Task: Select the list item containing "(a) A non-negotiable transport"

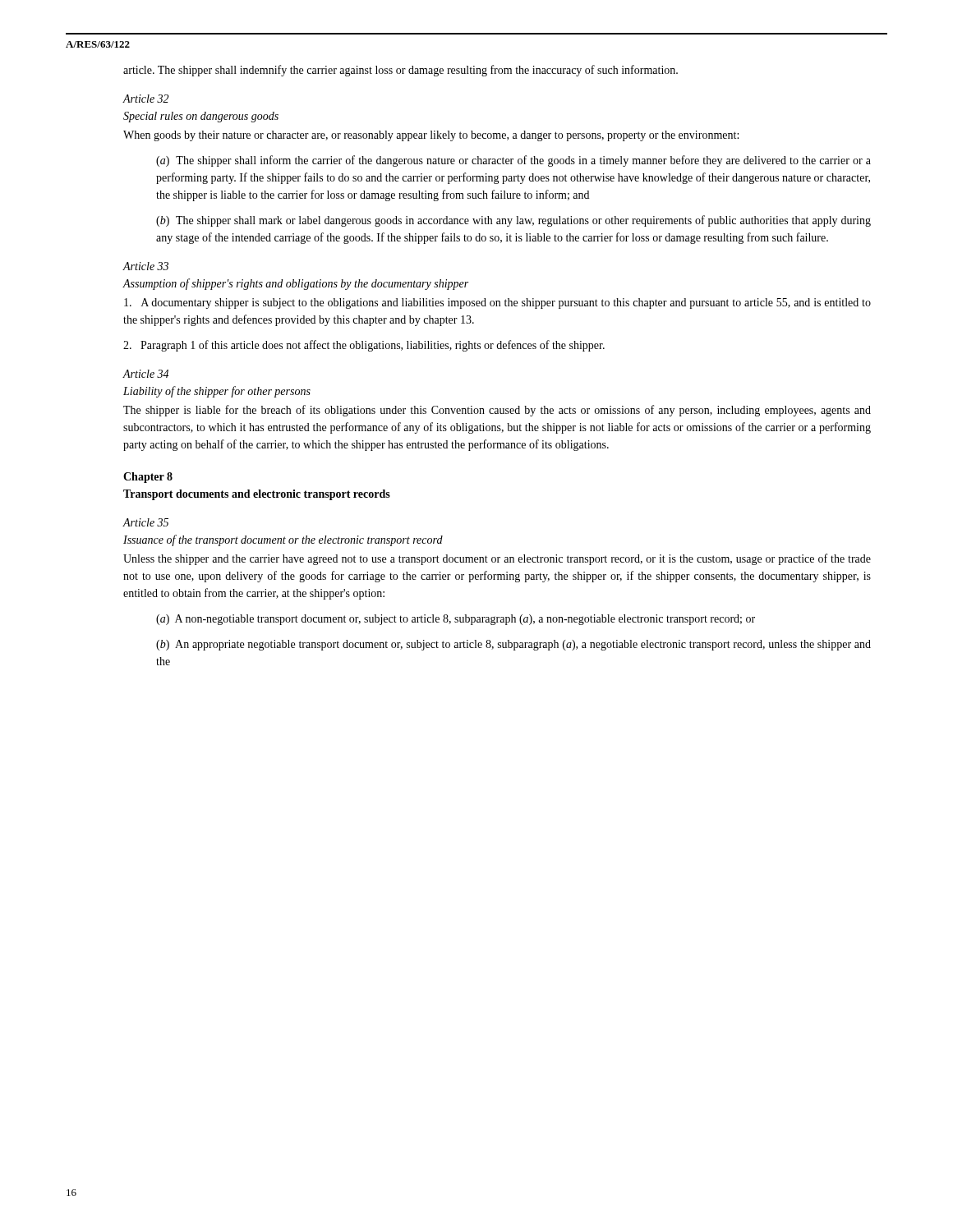Action: pyautogui.click(x=513, y=619)
